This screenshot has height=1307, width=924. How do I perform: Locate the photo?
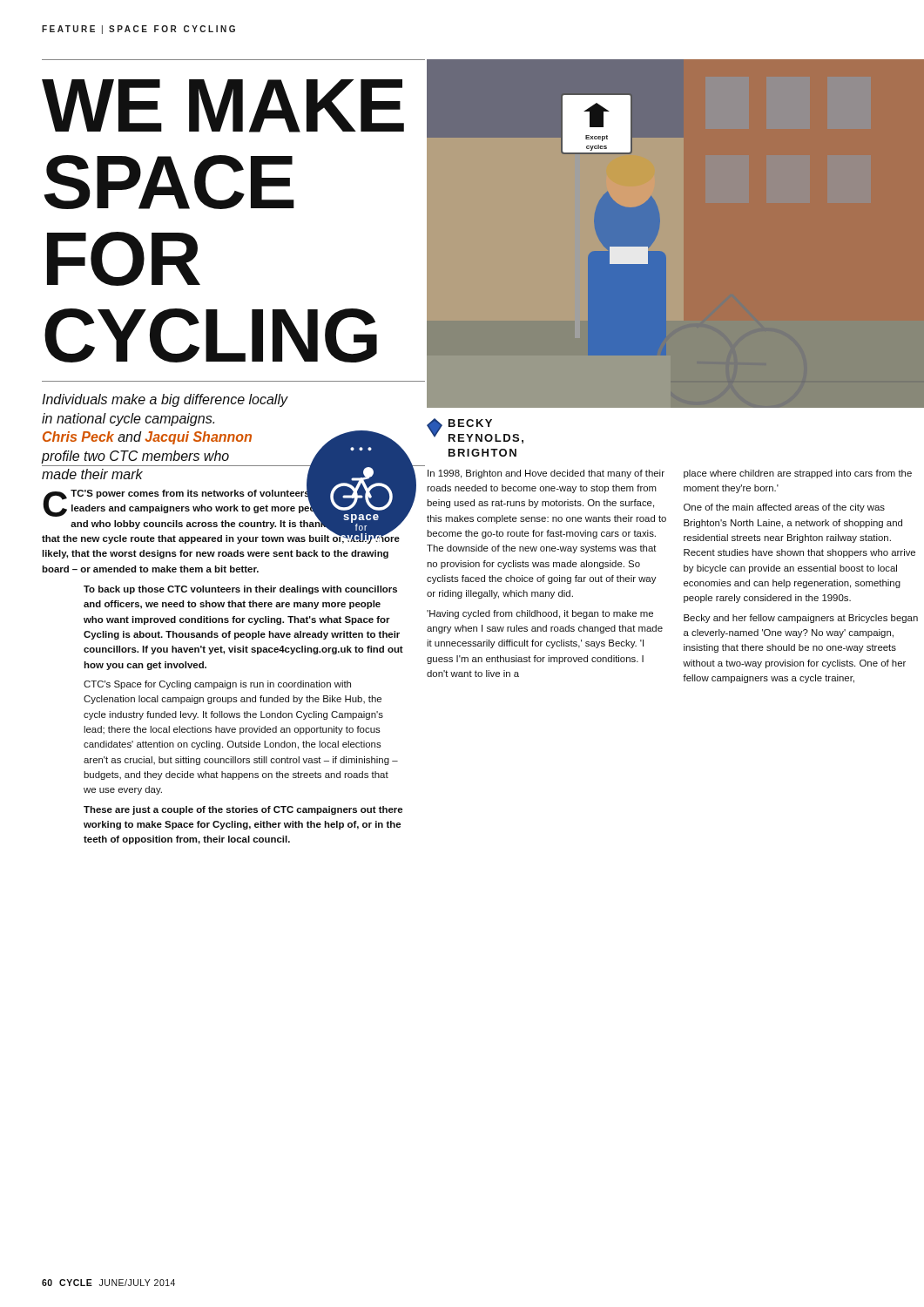[x=675, y=233]
